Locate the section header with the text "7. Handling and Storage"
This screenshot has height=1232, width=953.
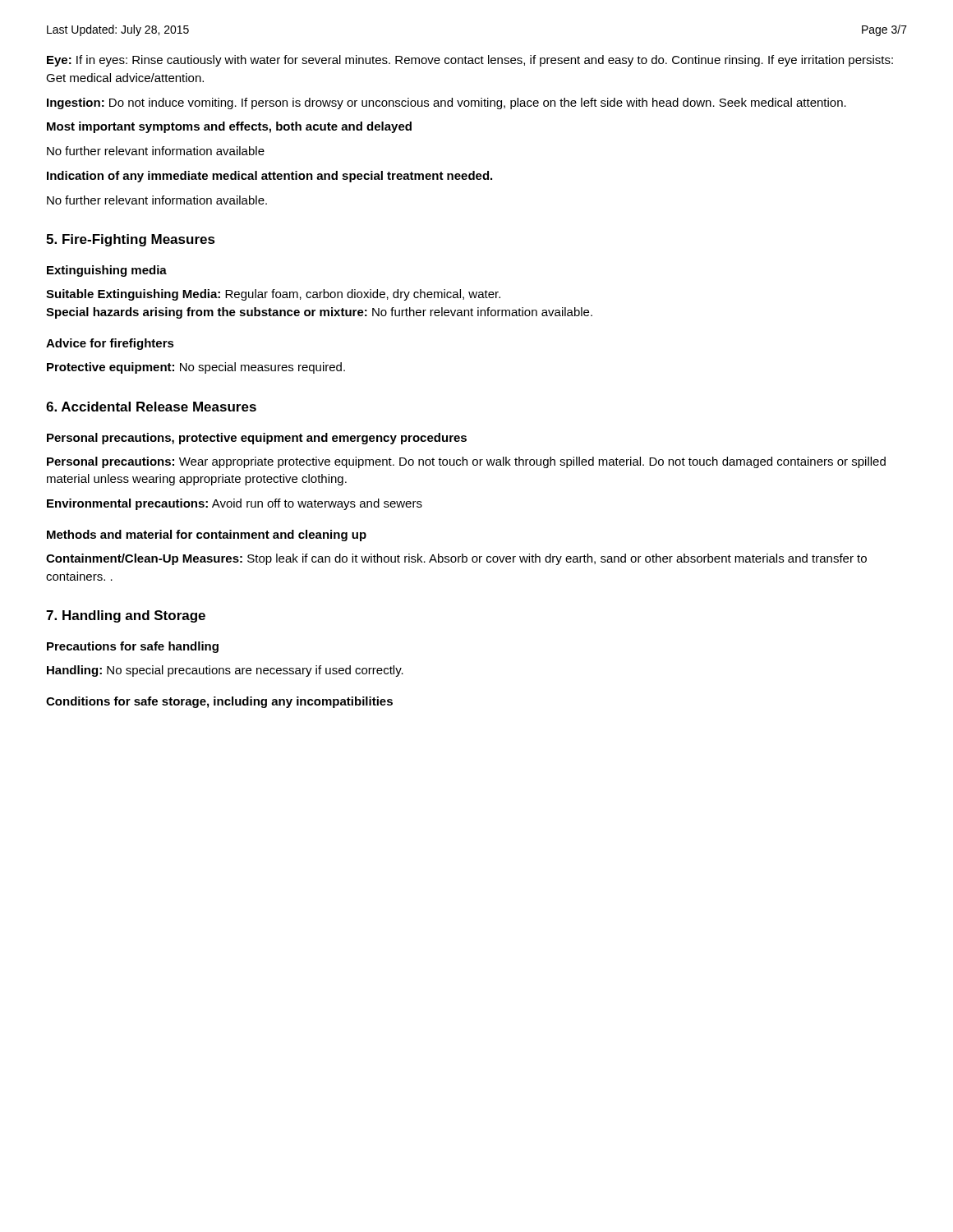[126, 616]
